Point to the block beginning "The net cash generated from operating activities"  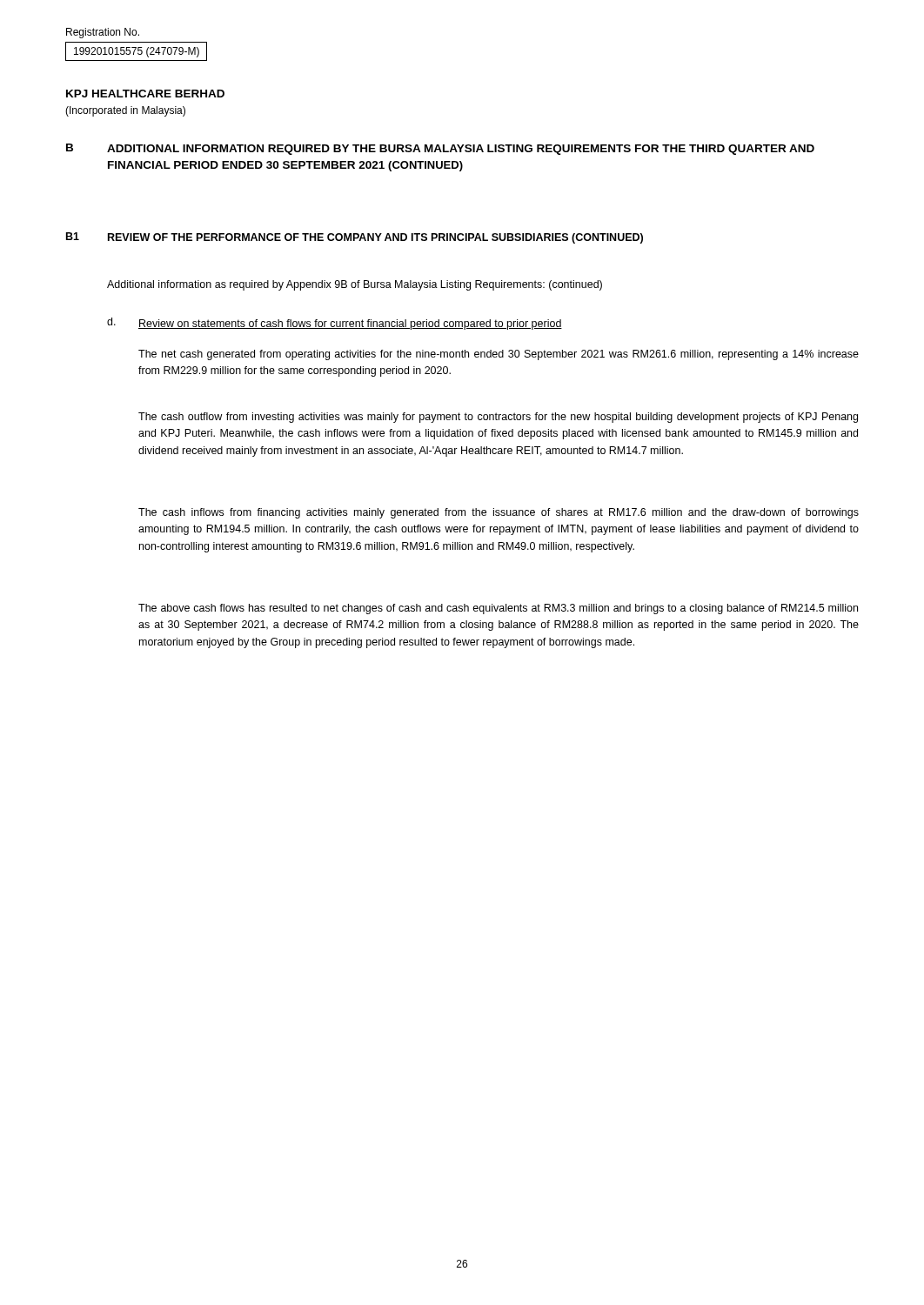499,363
